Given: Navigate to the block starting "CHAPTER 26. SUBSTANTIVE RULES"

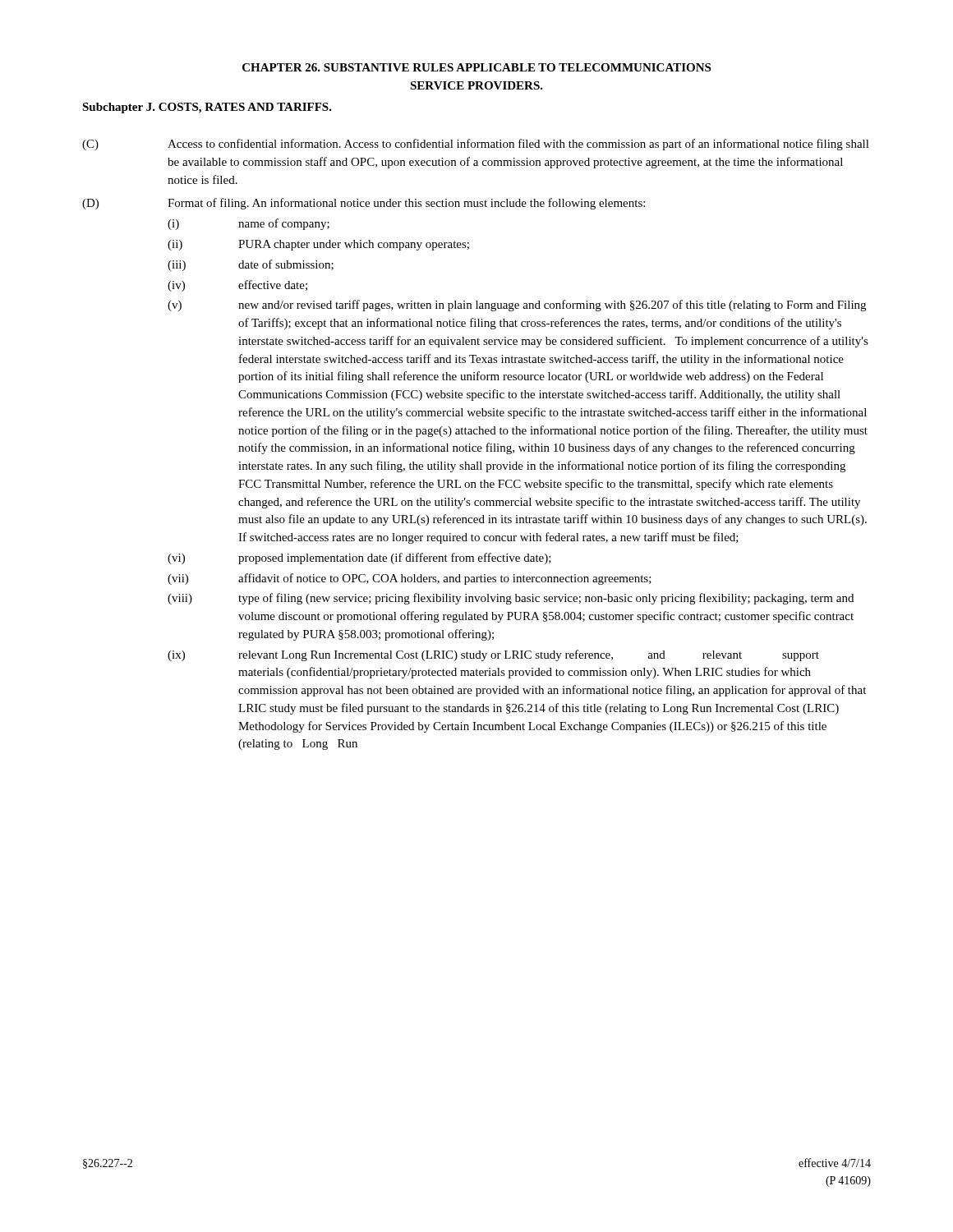Looking at the screenshot, I should [x=476, y=76].
